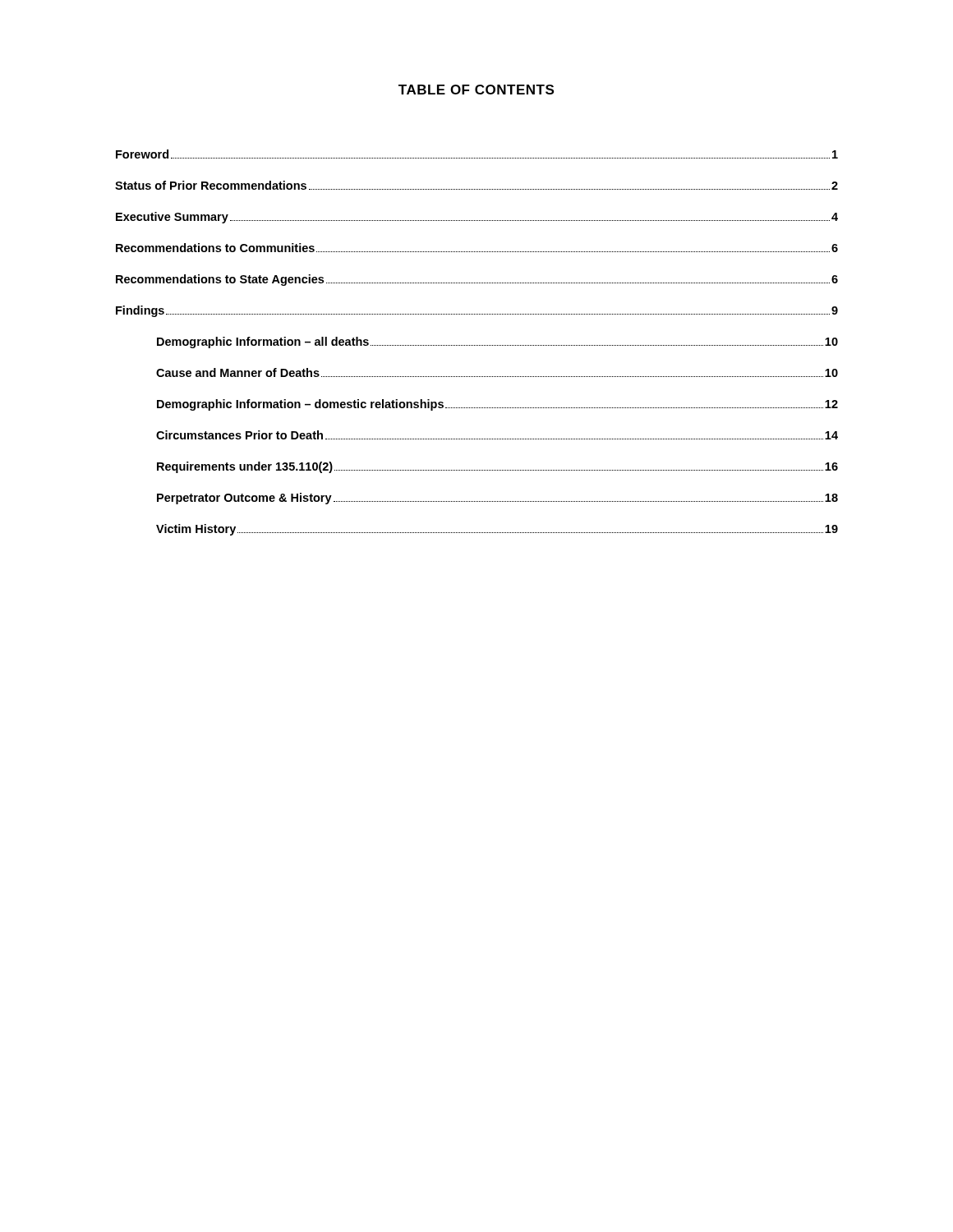Locate the text "TABLE OF CONTENTS"
The width and height of the screenshot is (953, 1232).
(x=476, y=90)
